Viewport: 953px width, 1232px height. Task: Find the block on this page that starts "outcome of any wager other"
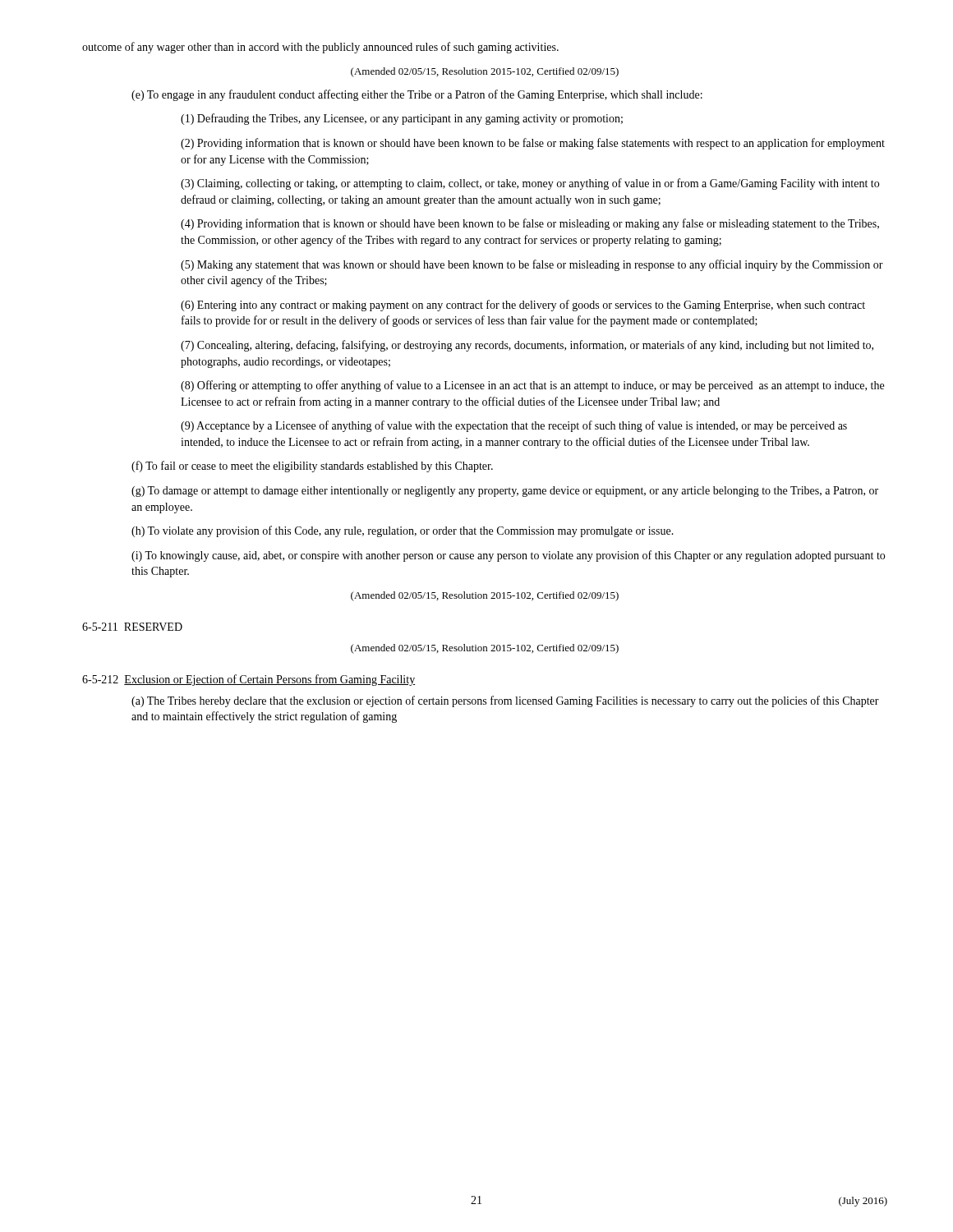point(321,47)
